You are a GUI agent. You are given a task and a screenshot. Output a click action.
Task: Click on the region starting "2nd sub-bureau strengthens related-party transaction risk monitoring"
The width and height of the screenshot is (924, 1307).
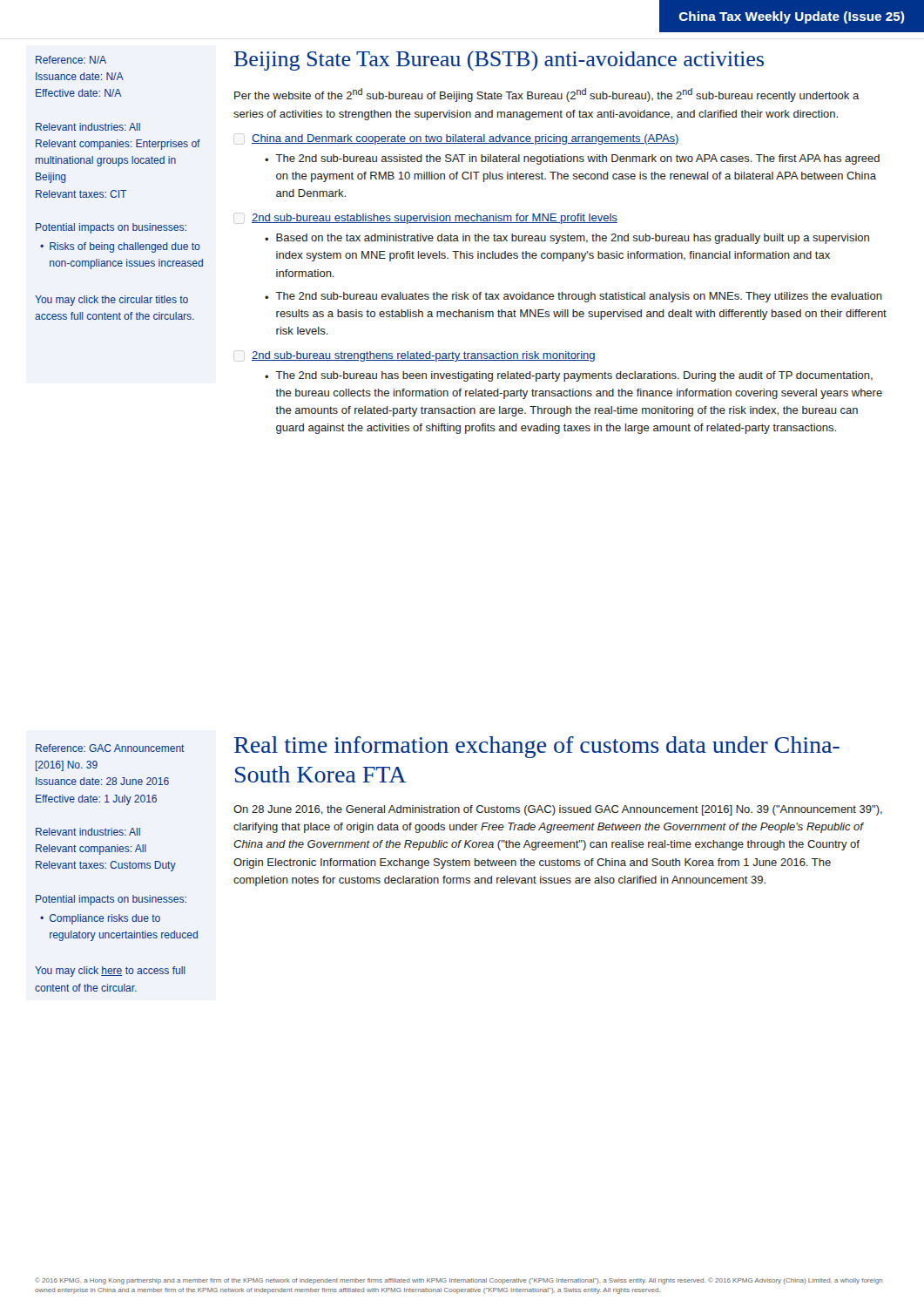tap(414, 355)
